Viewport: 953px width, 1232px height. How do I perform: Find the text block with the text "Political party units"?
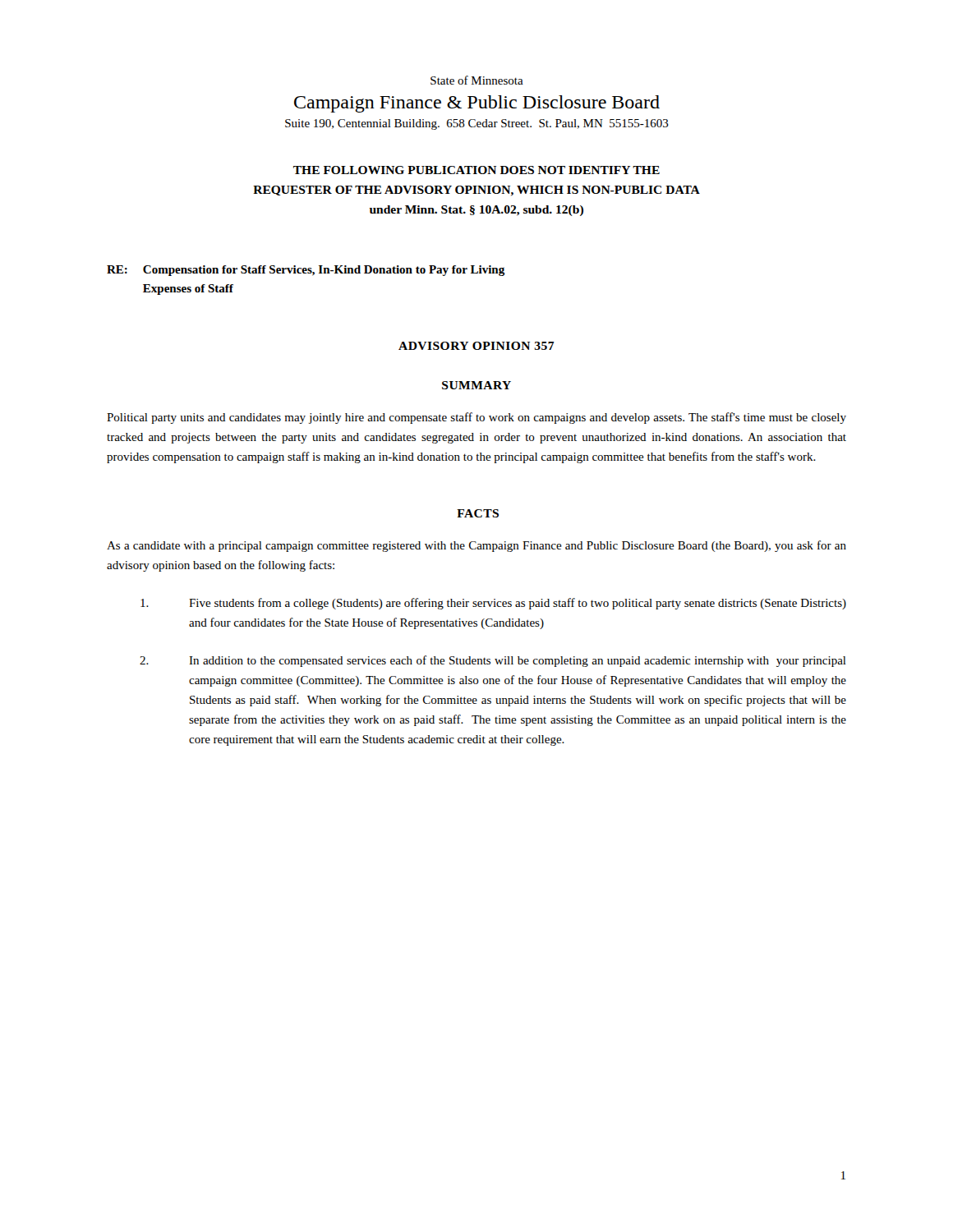476,437
